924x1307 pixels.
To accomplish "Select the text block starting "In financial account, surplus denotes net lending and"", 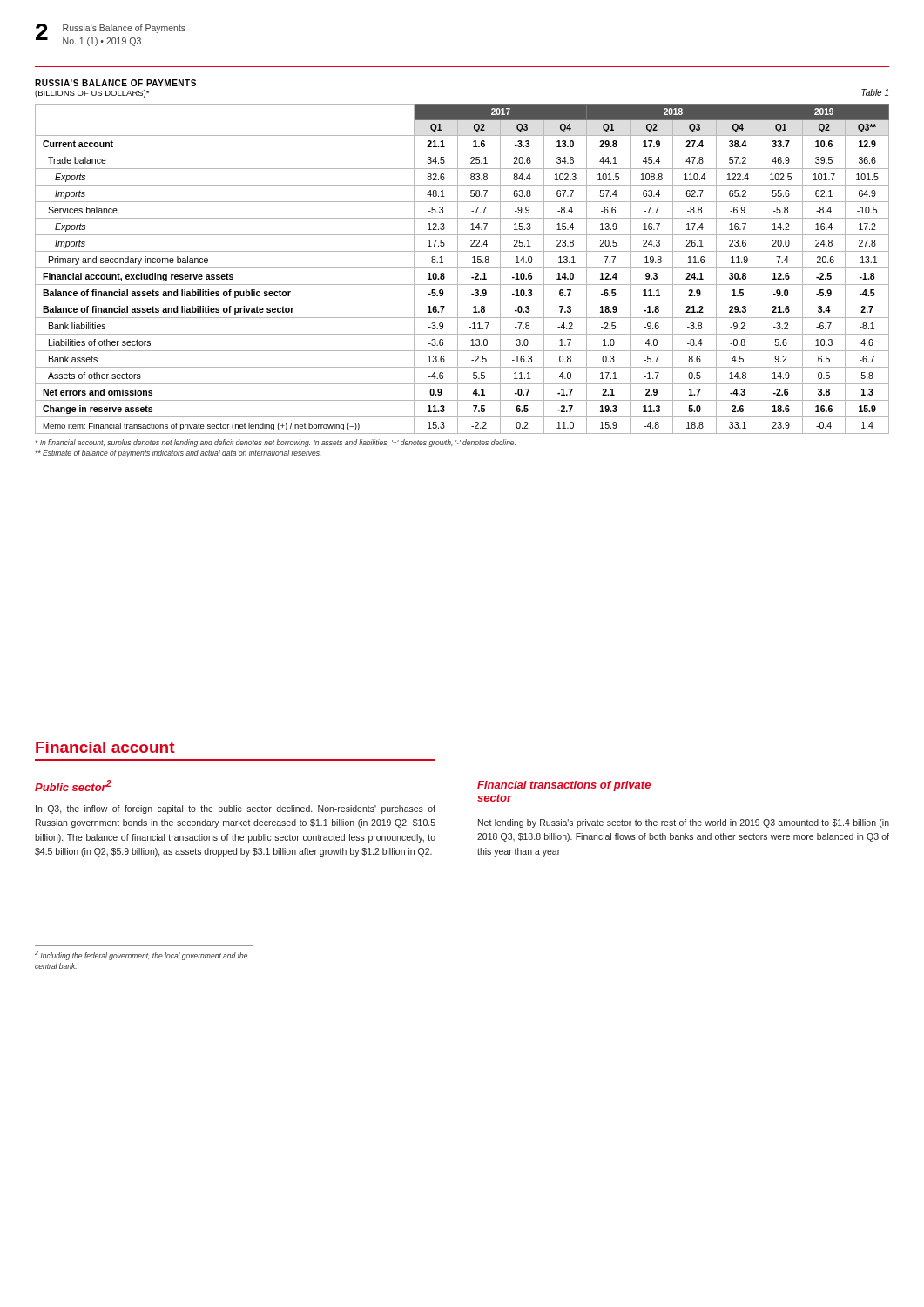I will point(276,448).
